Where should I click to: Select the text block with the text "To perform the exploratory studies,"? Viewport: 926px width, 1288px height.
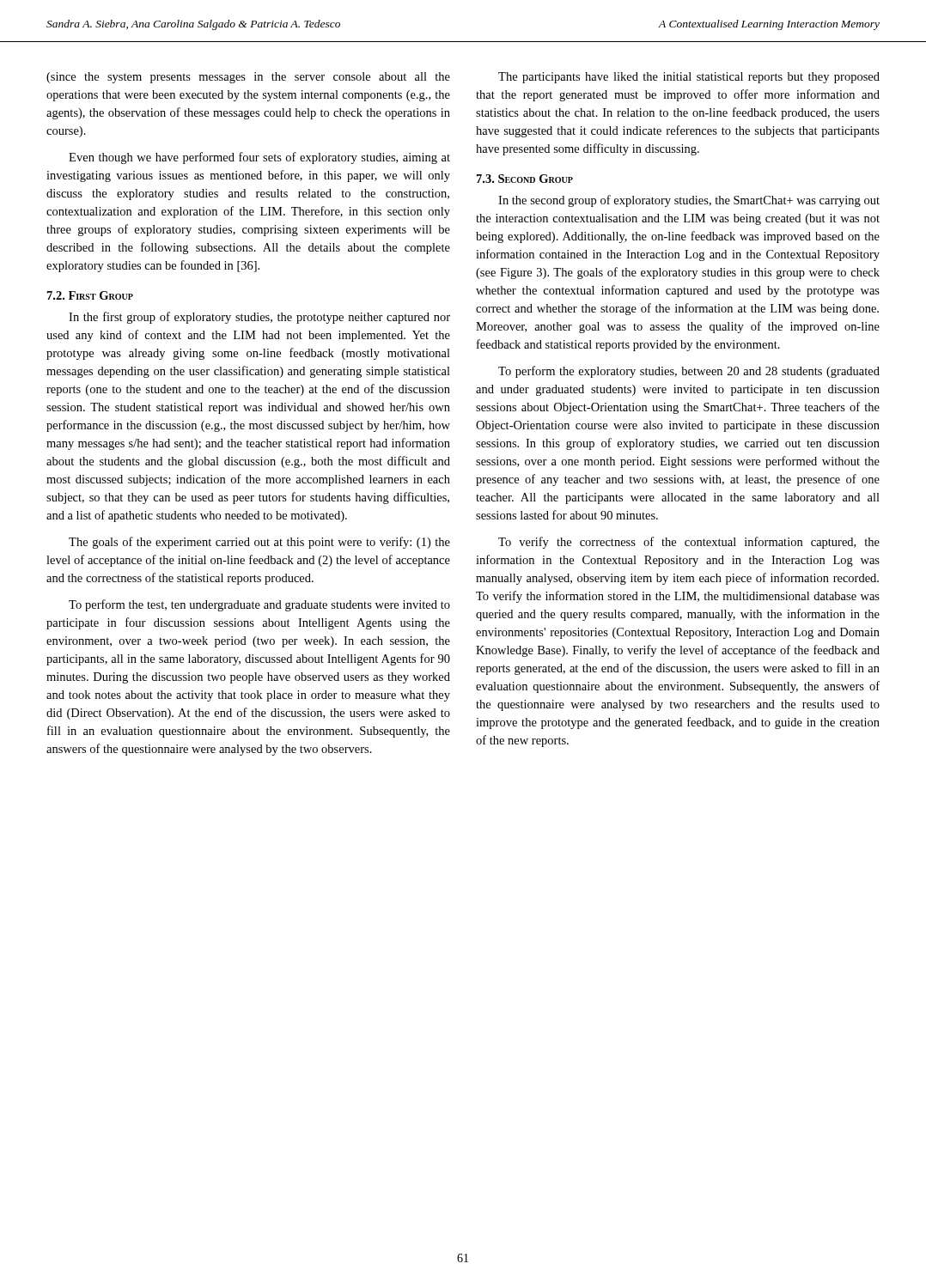[678, 443]
